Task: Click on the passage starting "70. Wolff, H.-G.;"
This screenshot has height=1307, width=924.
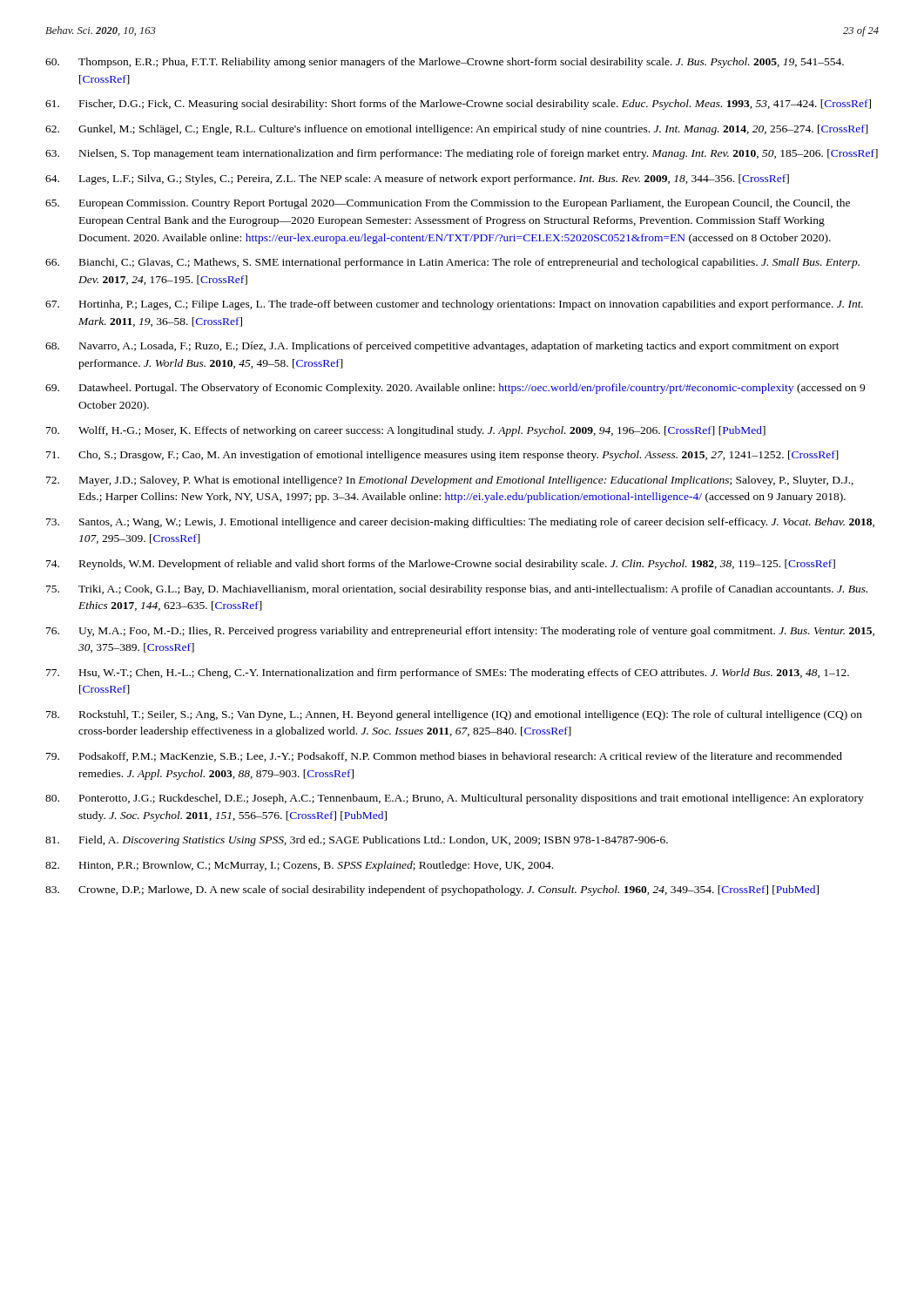Action: (x=462, y=430)
